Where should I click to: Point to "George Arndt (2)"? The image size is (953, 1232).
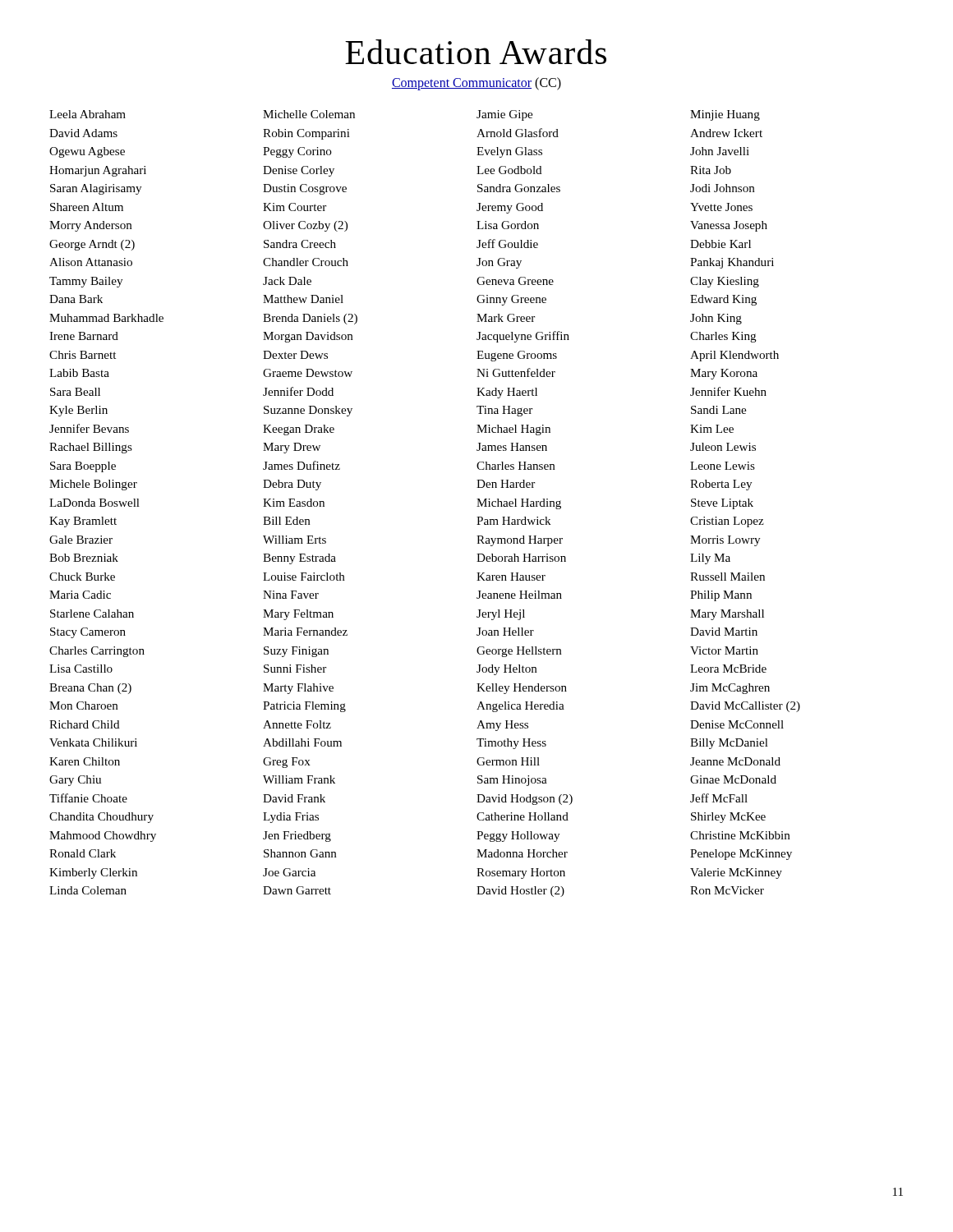(x=92, y=243)
